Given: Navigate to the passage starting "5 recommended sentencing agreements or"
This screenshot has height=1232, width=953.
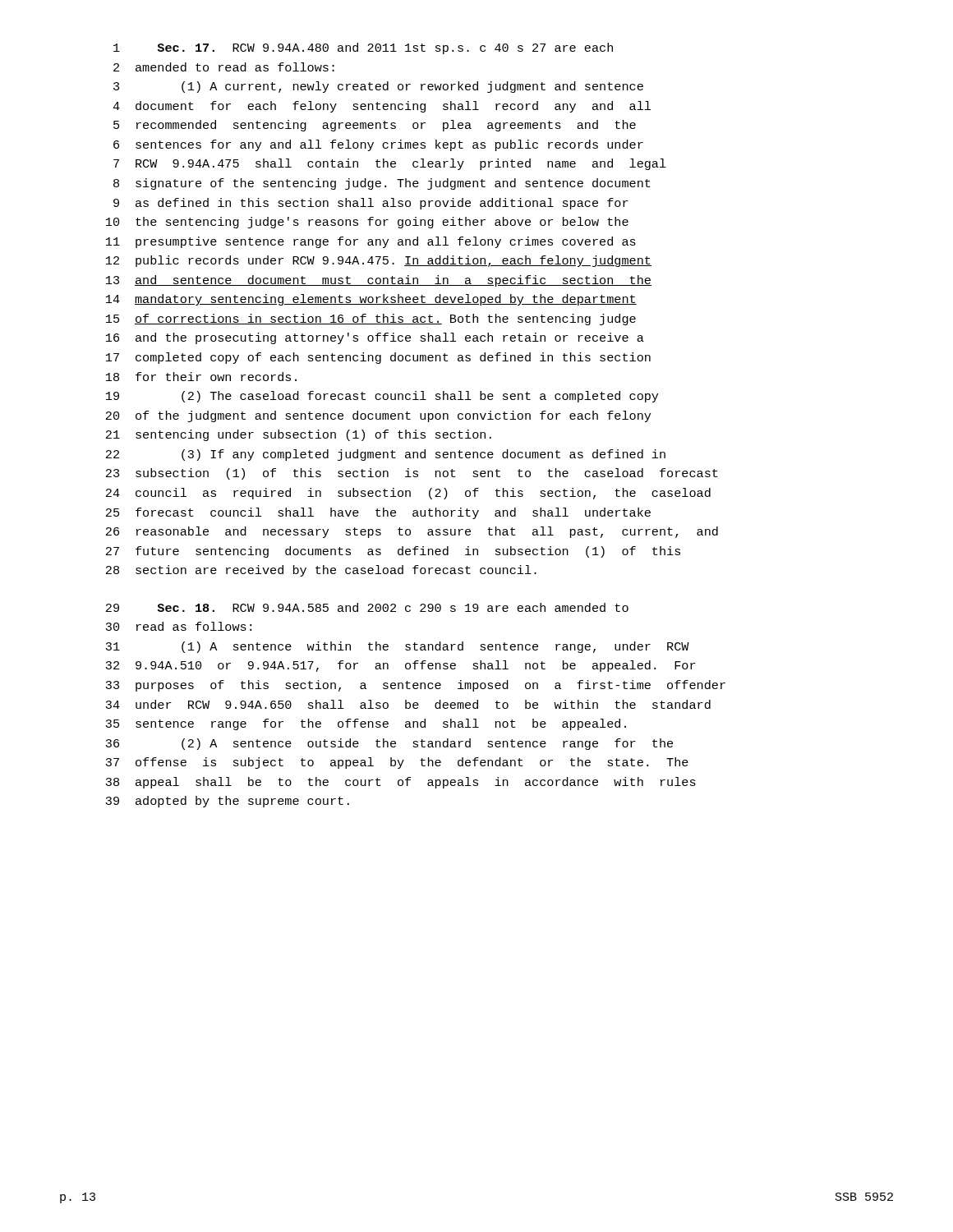Looking at the screenshot, I should (491, 126).
